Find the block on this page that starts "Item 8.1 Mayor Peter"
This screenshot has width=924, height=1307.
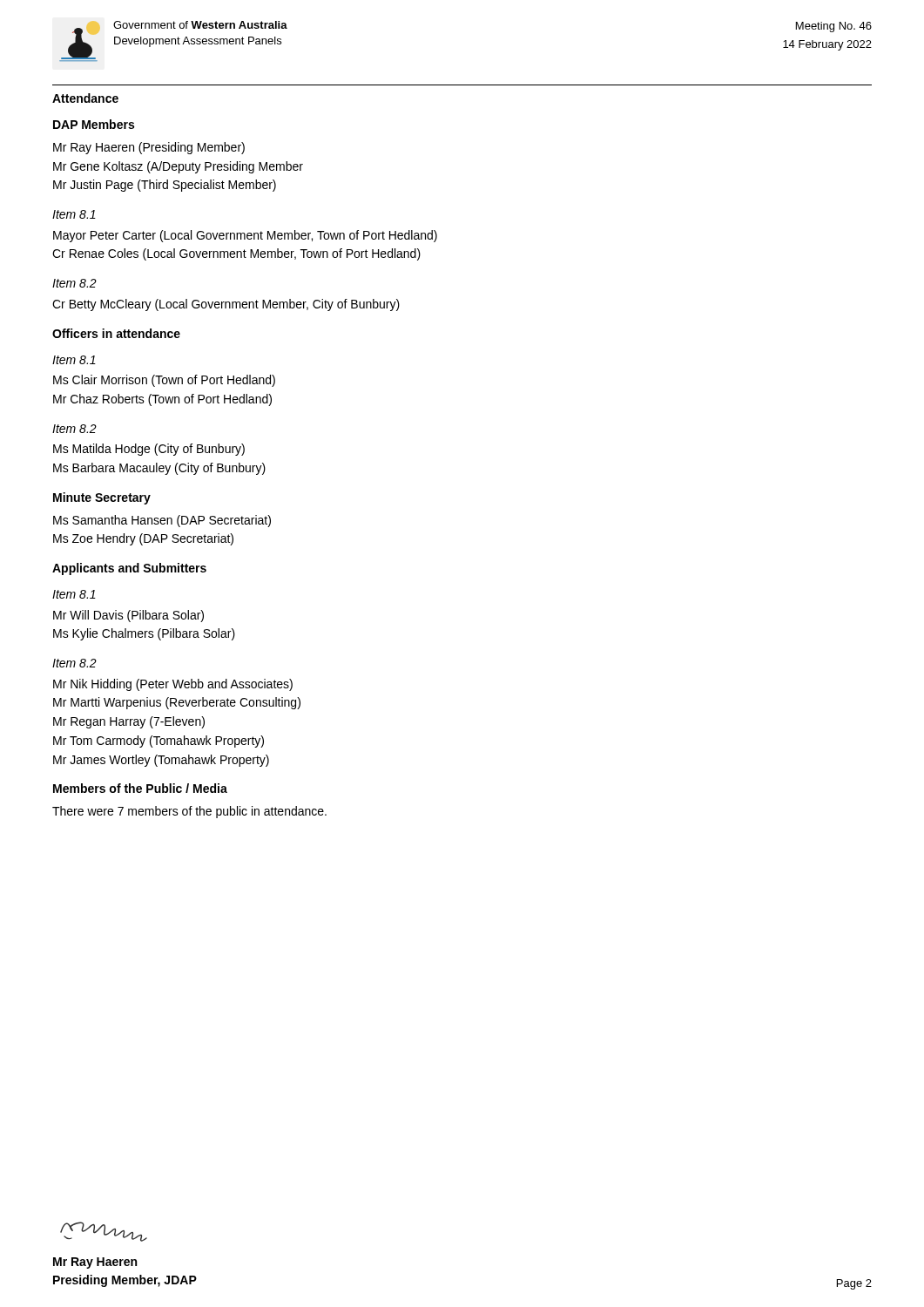(x=74, y=214)
